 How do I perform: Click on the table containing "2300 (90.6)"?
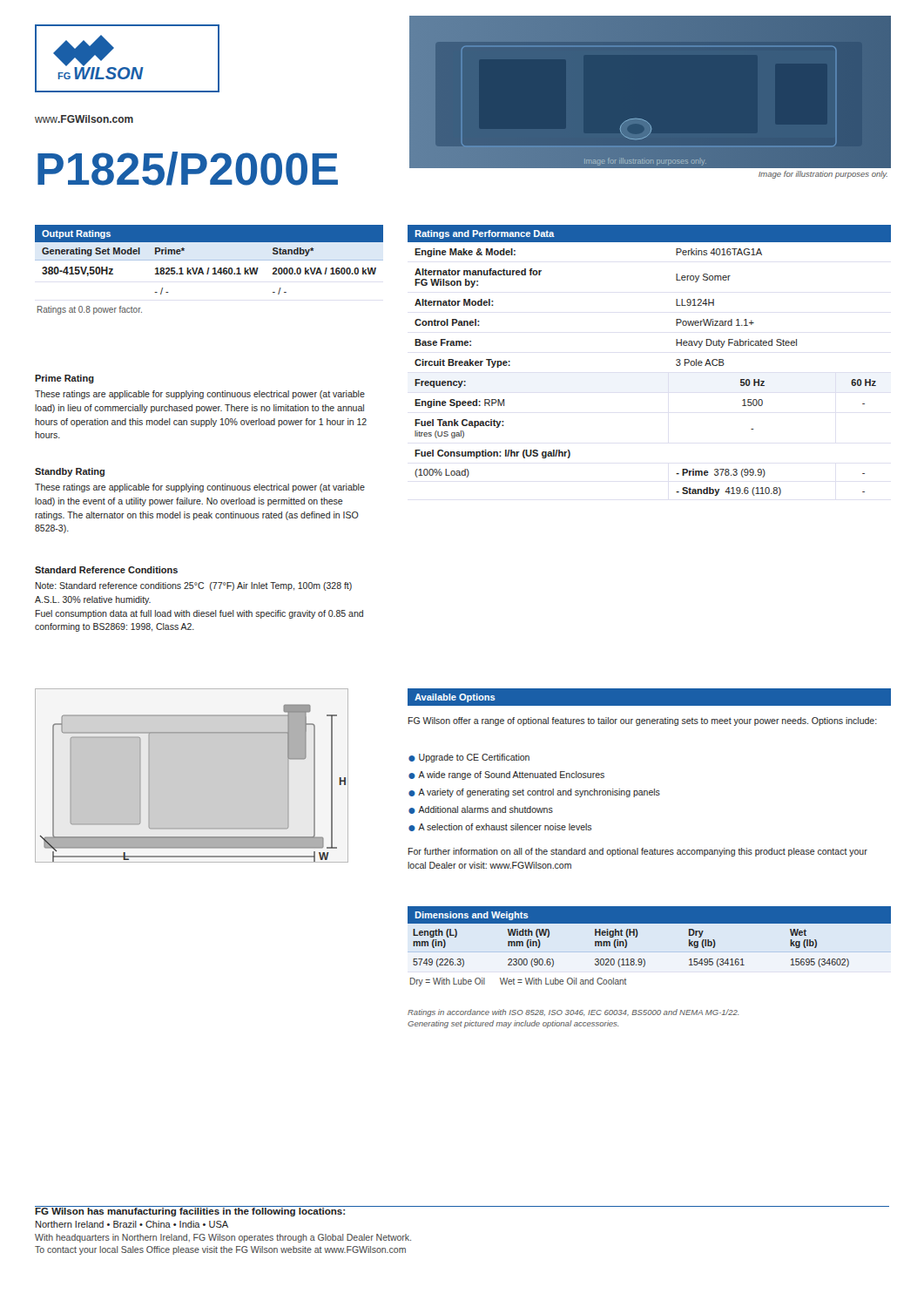(649, 946)
